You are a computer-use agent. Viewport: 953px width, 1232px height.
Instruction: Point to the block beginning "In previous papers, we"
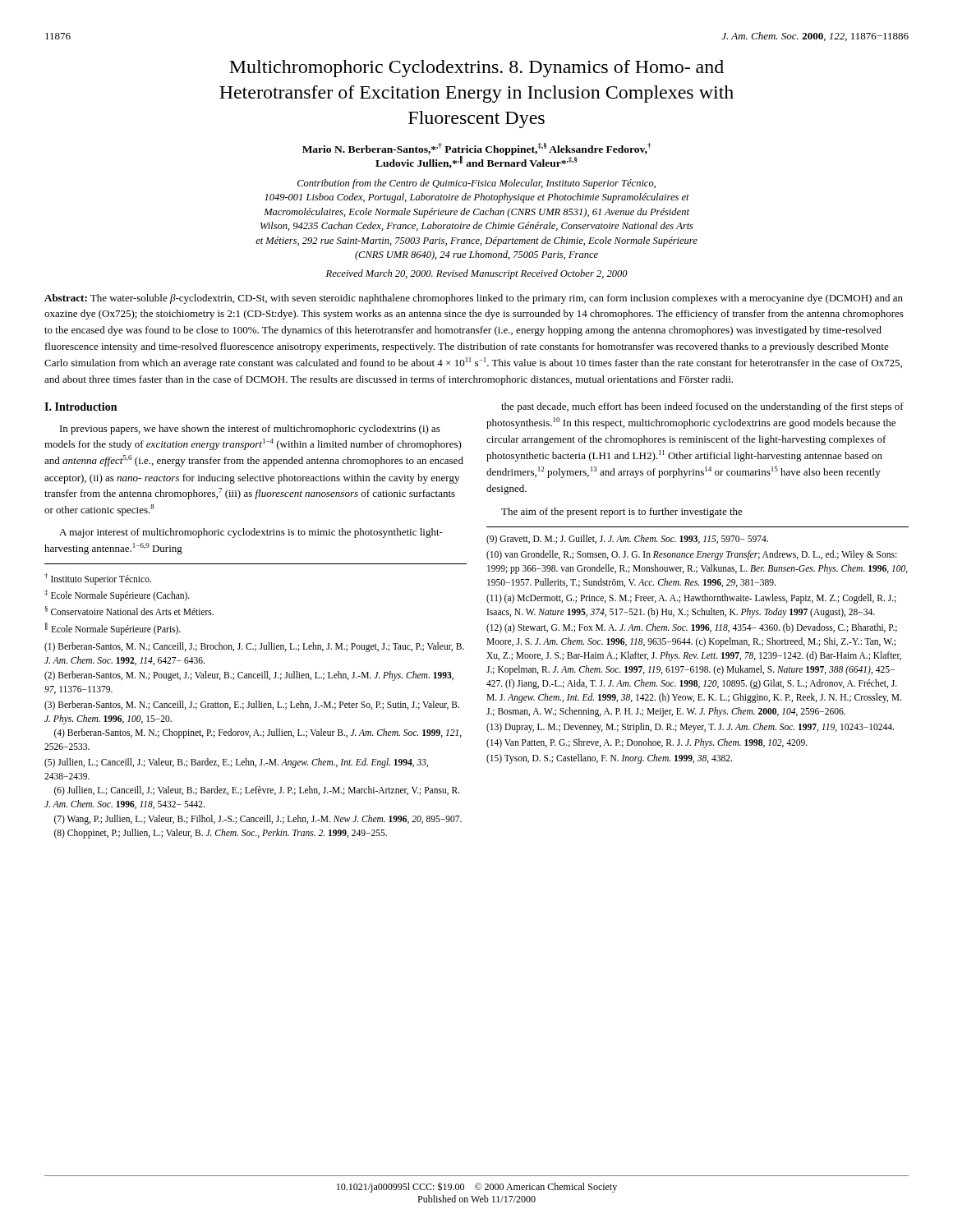(x=254, y=469)
